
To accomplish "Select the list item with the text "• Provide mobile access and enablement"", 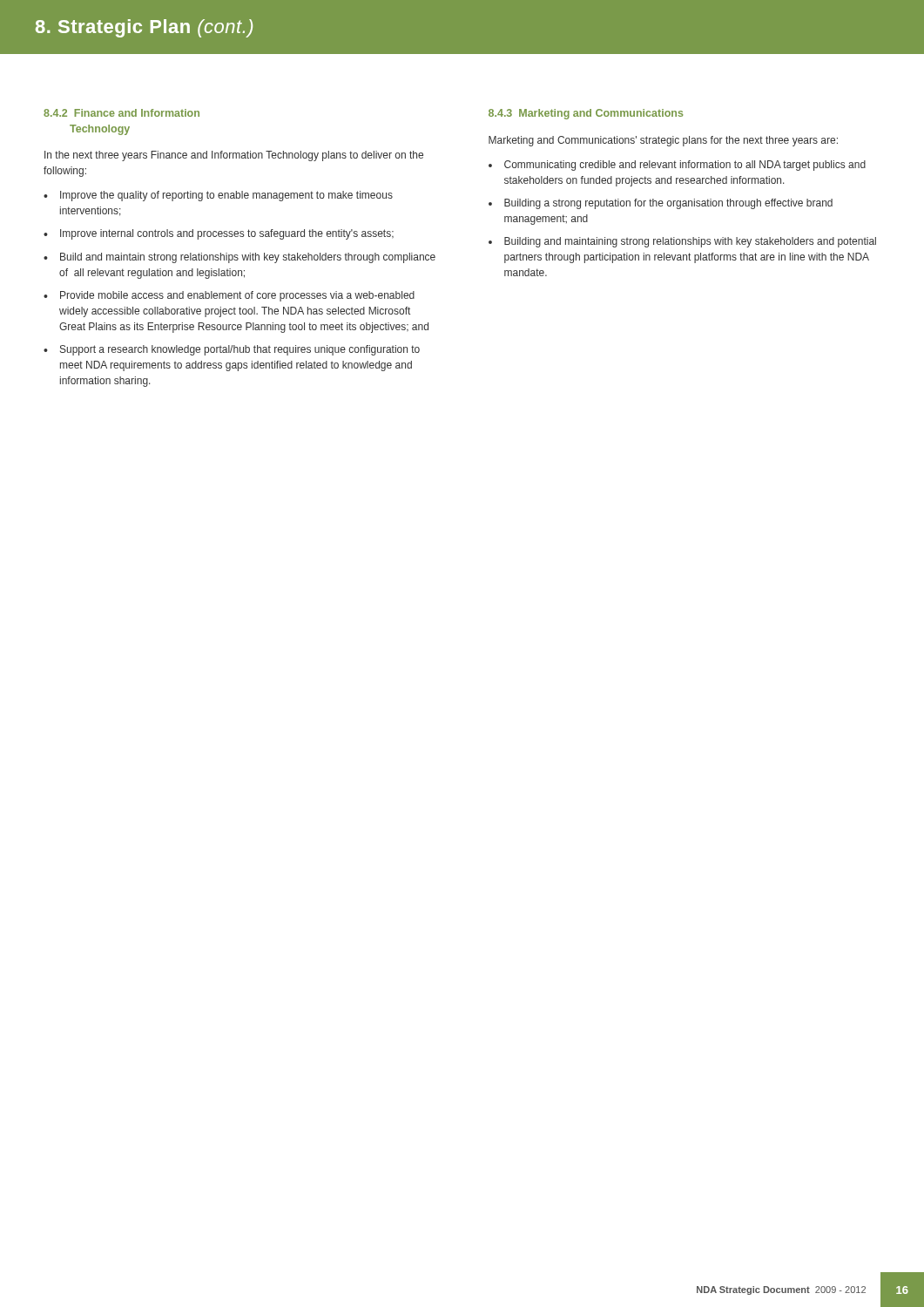I will coord(240,311).
